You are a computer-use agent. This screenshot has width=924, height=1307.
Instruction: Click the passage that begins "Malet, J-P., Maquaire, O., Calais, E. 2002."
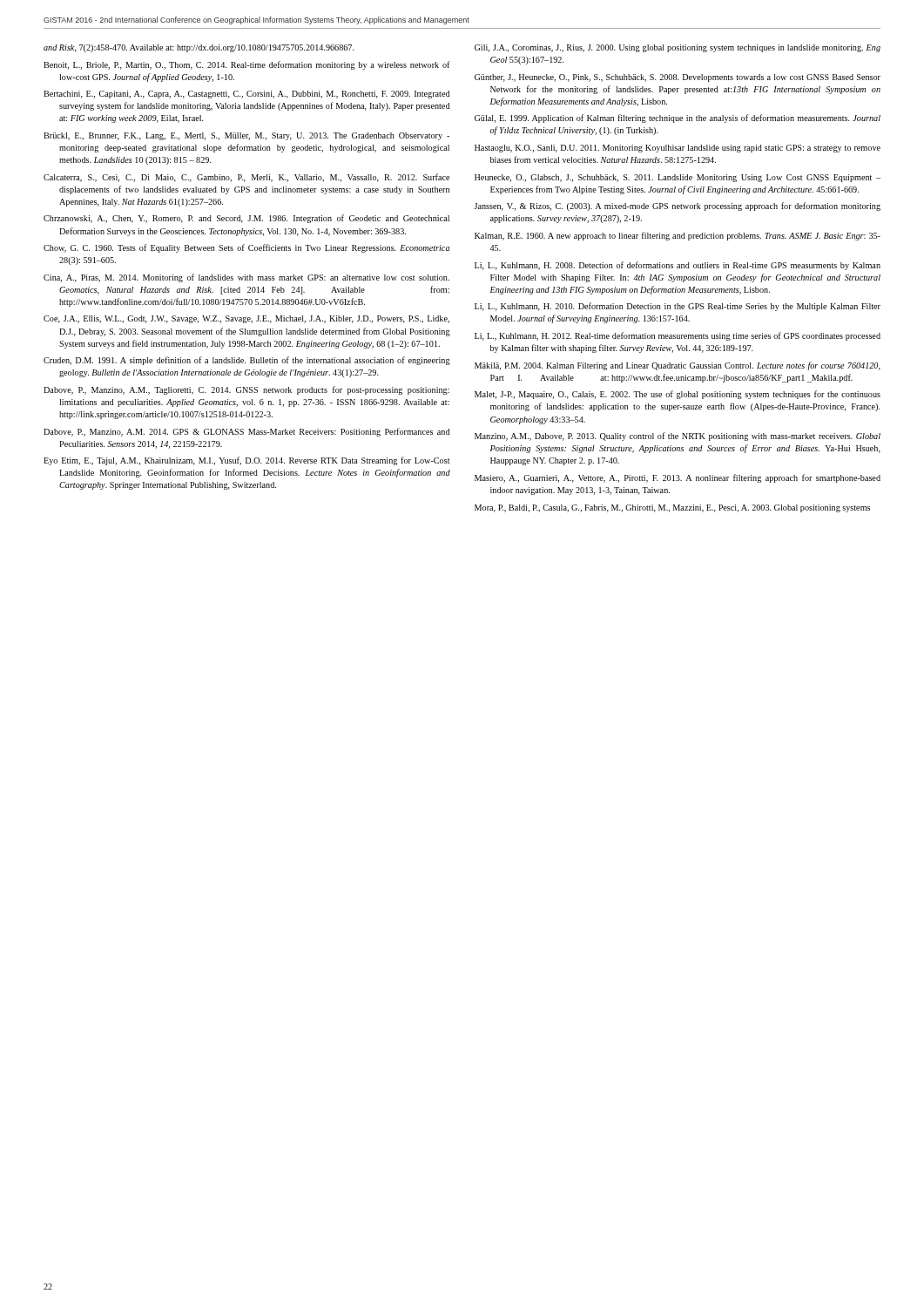[677, 407]
